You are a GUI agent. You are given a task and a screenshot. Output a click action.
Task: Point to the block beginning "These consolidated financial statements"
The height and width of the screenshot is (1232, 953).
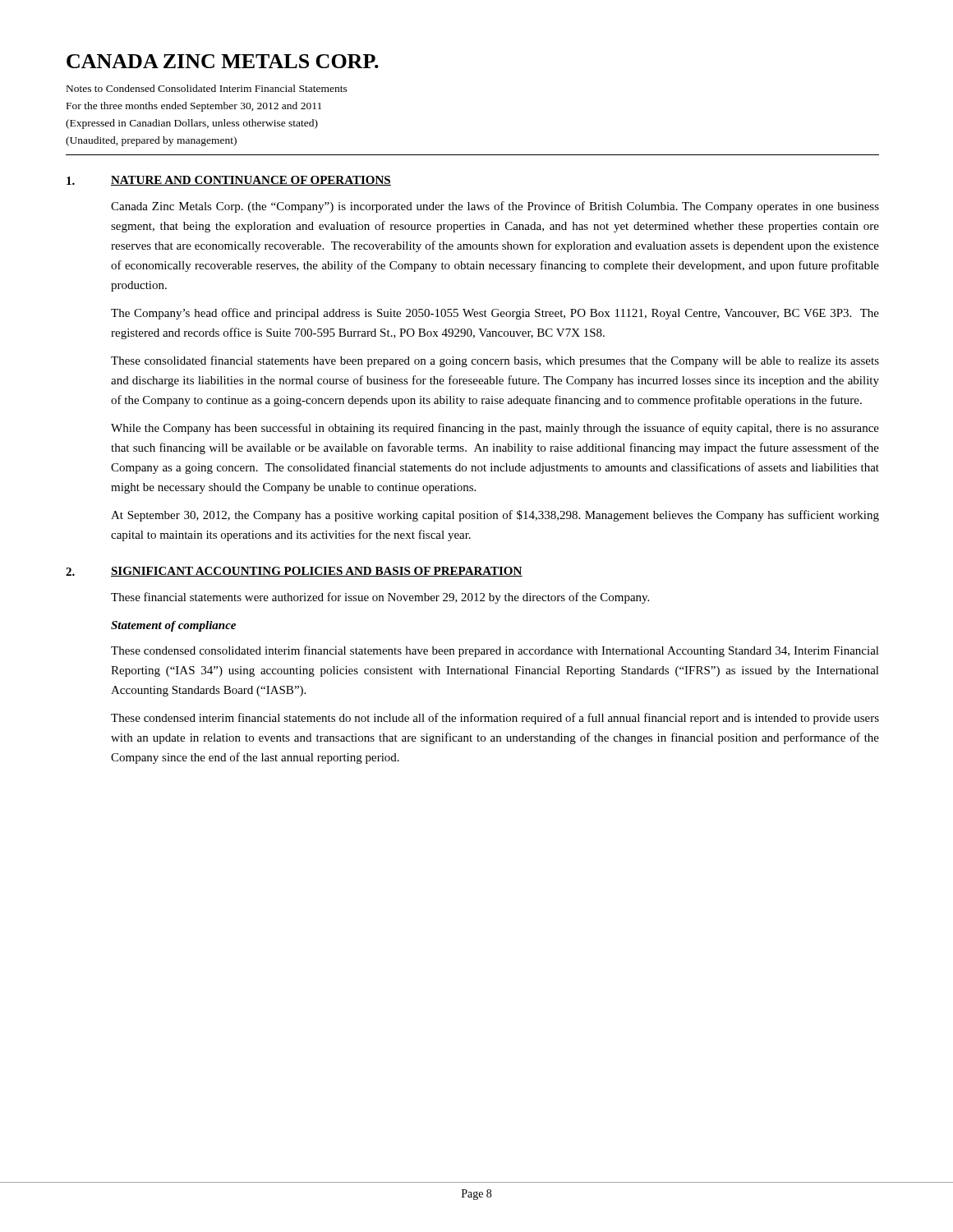tap(495, 380)
